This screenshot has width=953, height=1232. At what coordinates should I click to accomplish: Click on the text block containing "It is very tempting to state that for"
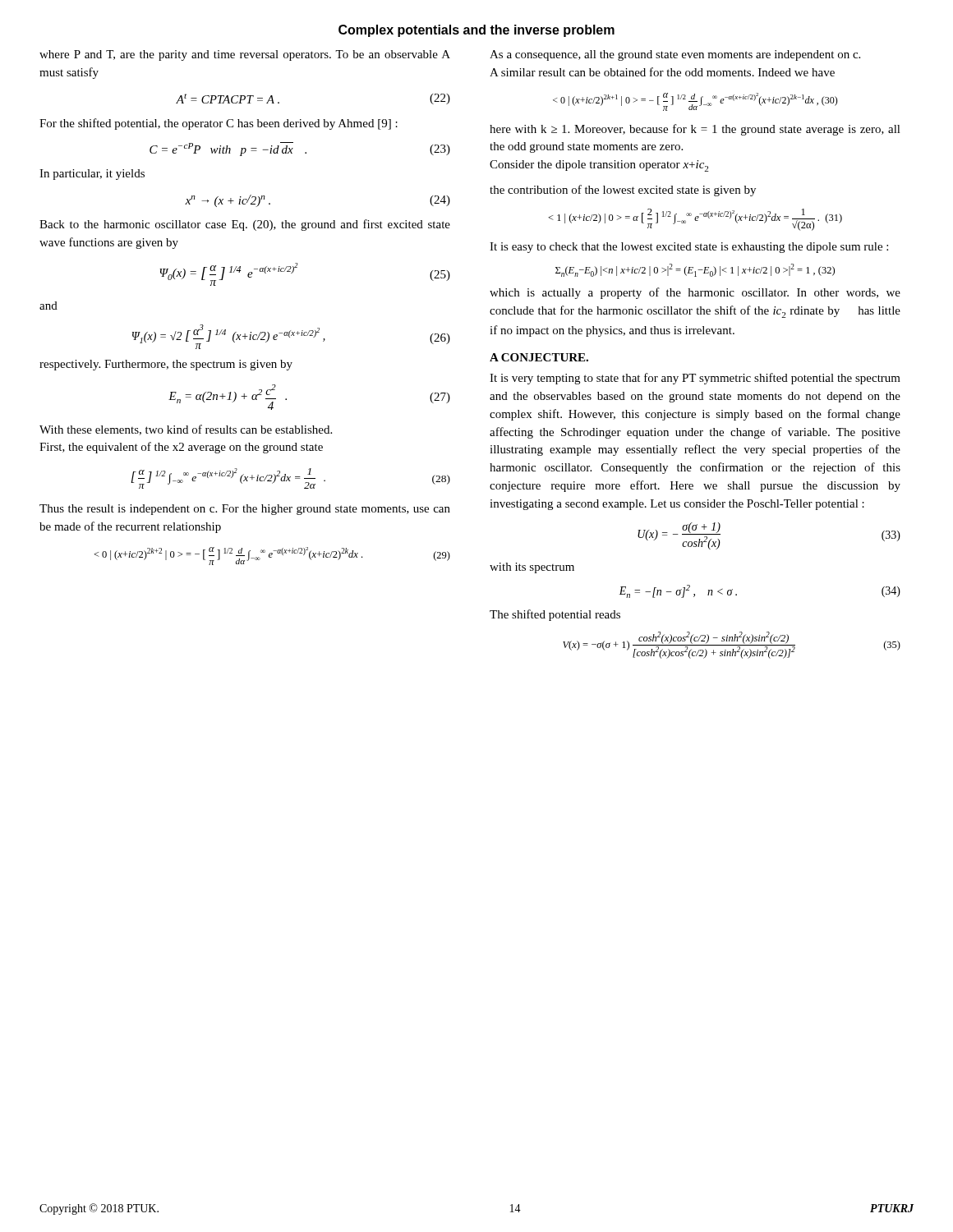(695, 441)
